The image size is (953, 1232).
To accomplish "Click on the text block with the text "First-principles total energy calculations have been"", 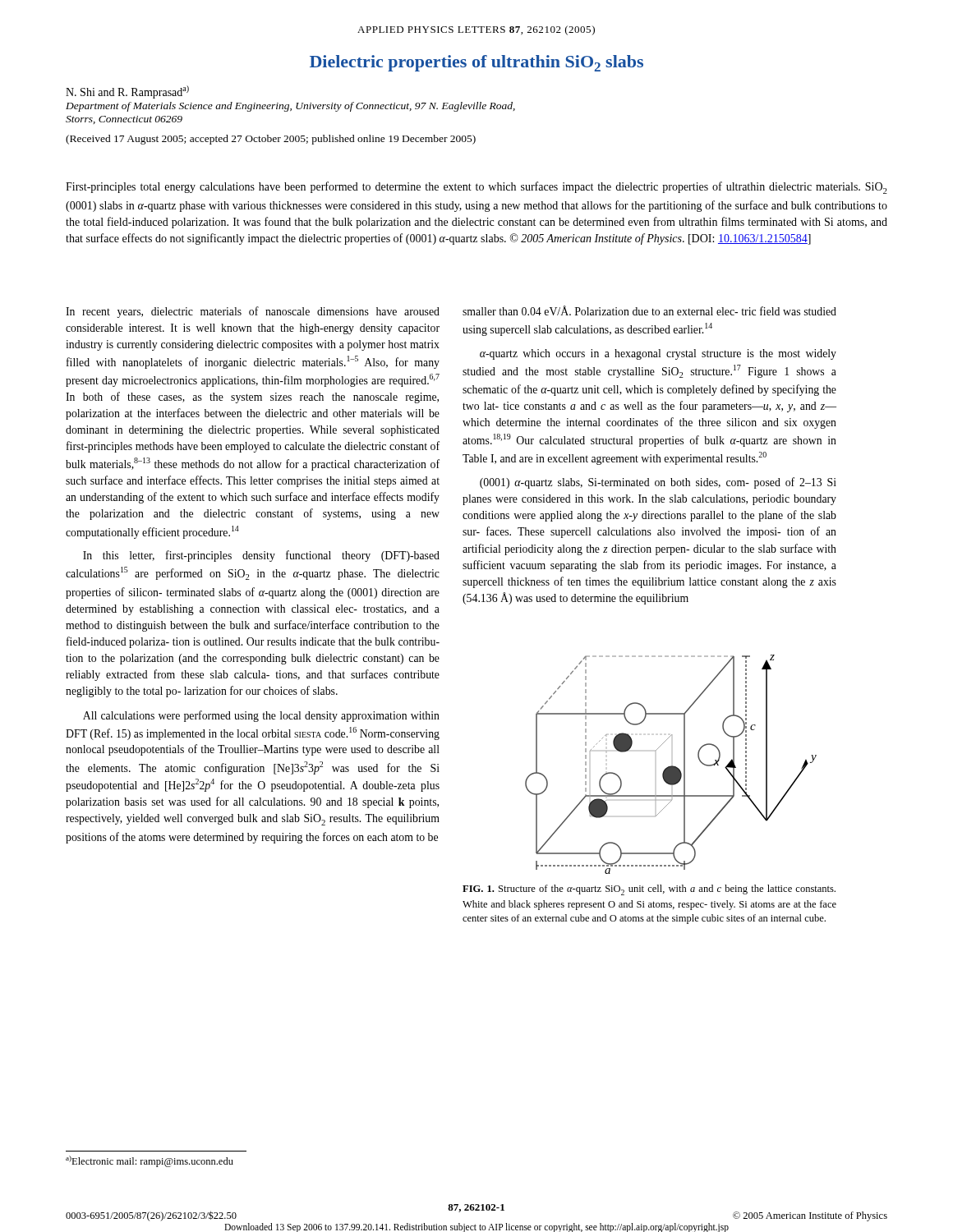I will (x=476, y=213).
